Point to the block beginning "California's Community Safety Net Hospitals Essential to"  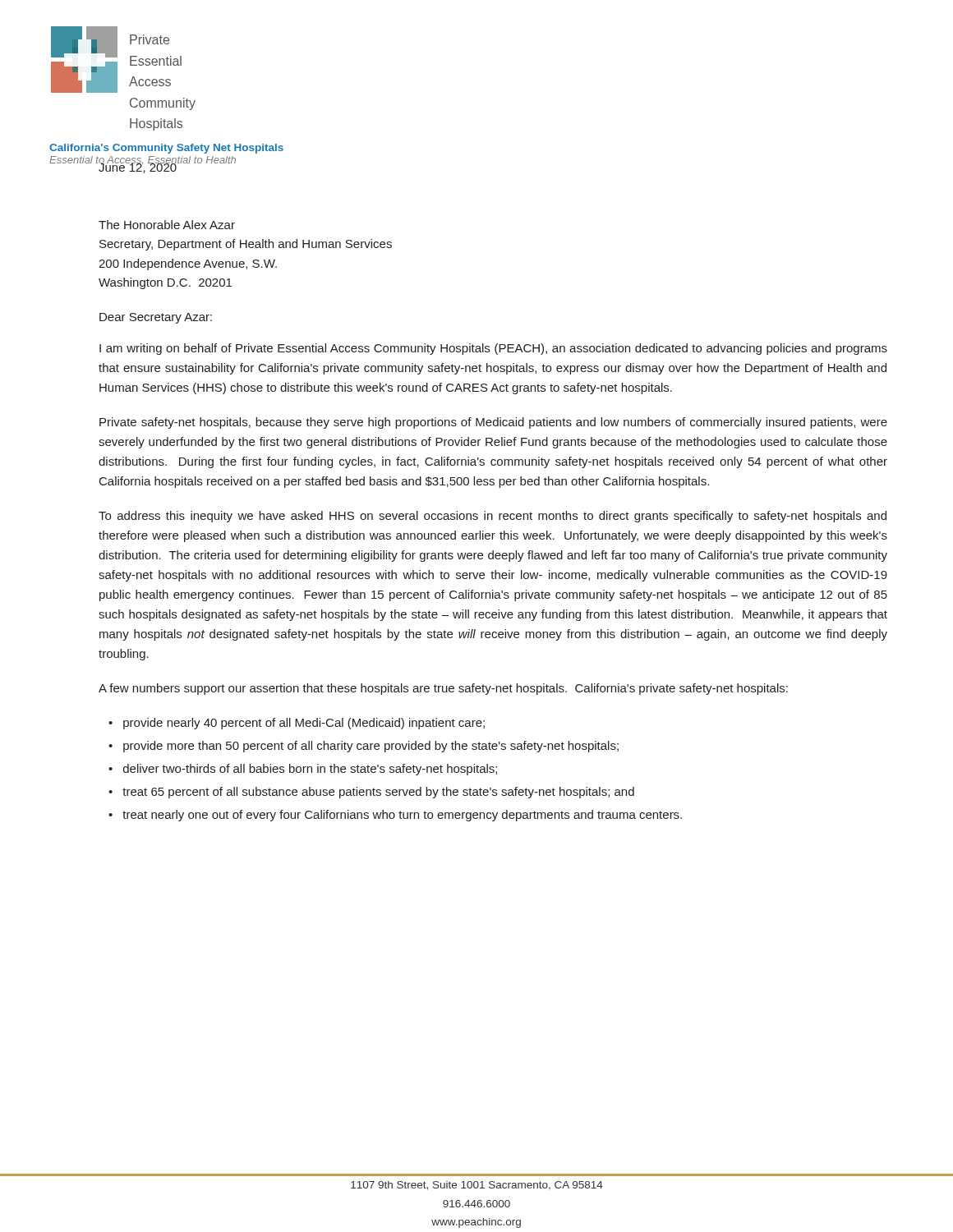pos(166,154)
